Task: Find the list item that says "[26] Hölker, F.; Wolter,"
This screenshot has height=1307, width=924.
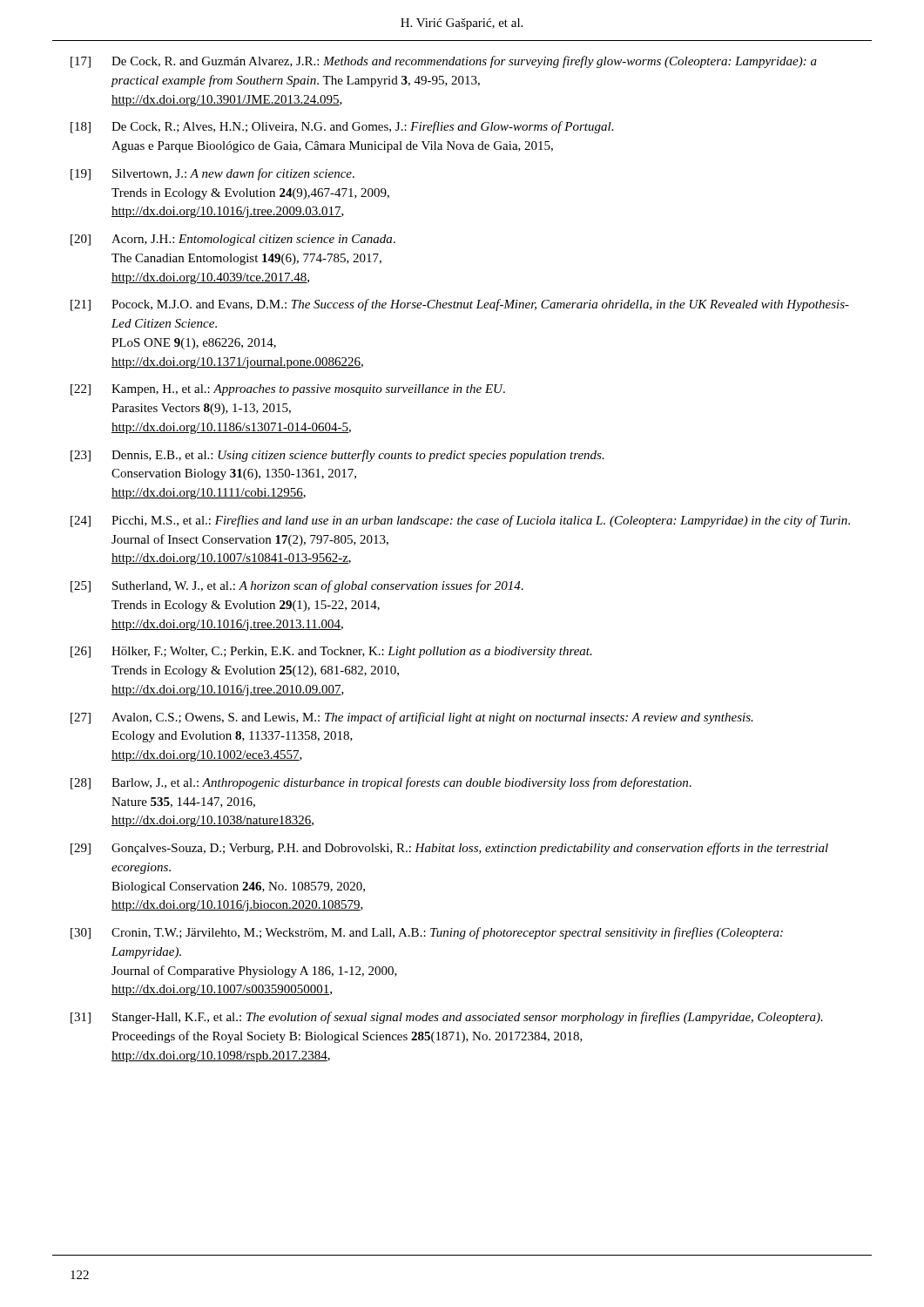Action: (331, 652)
